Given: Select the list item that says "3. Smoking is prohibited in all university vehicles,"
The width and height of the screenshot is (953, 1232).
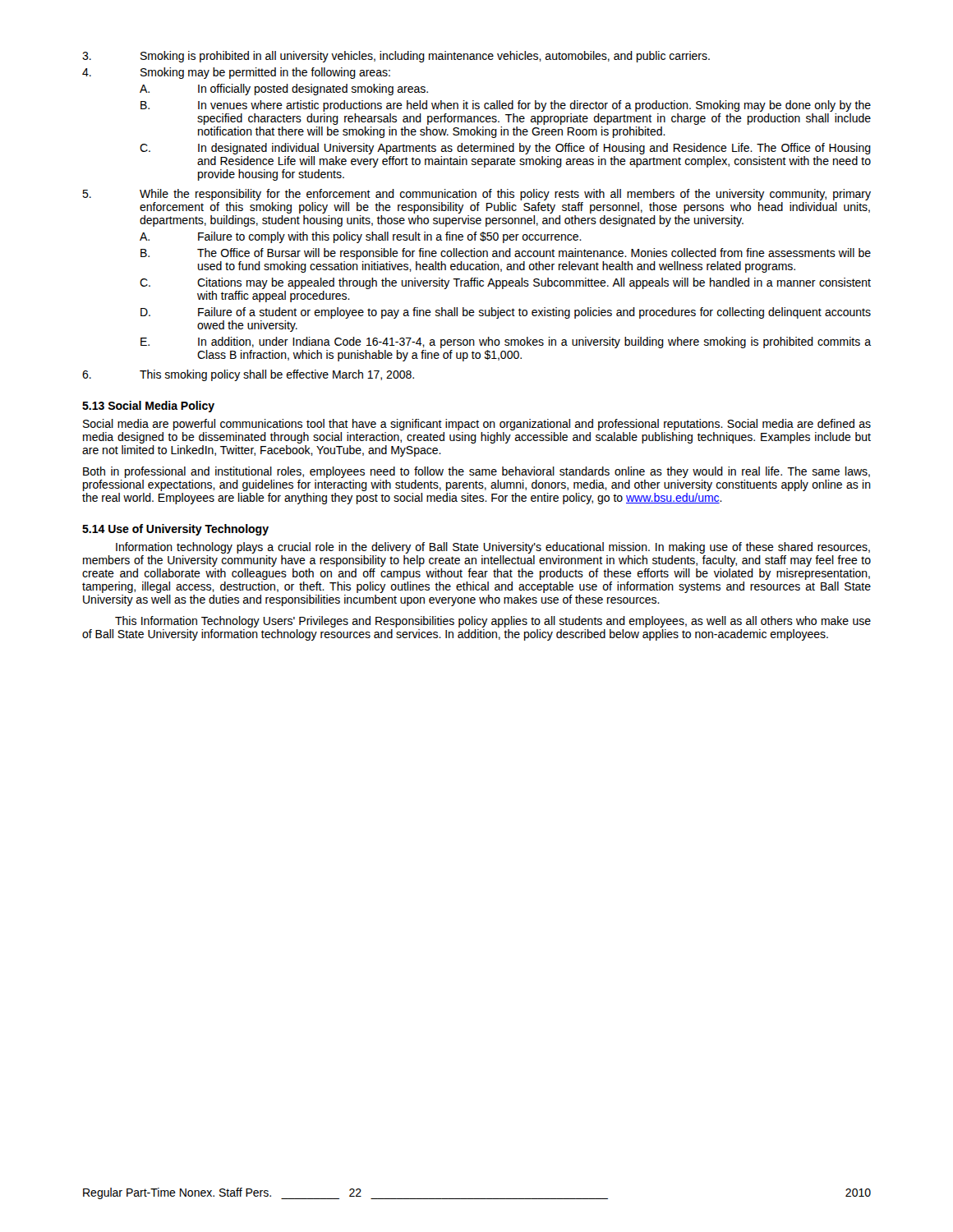Looking at the screenshot, I should point(476,56).
